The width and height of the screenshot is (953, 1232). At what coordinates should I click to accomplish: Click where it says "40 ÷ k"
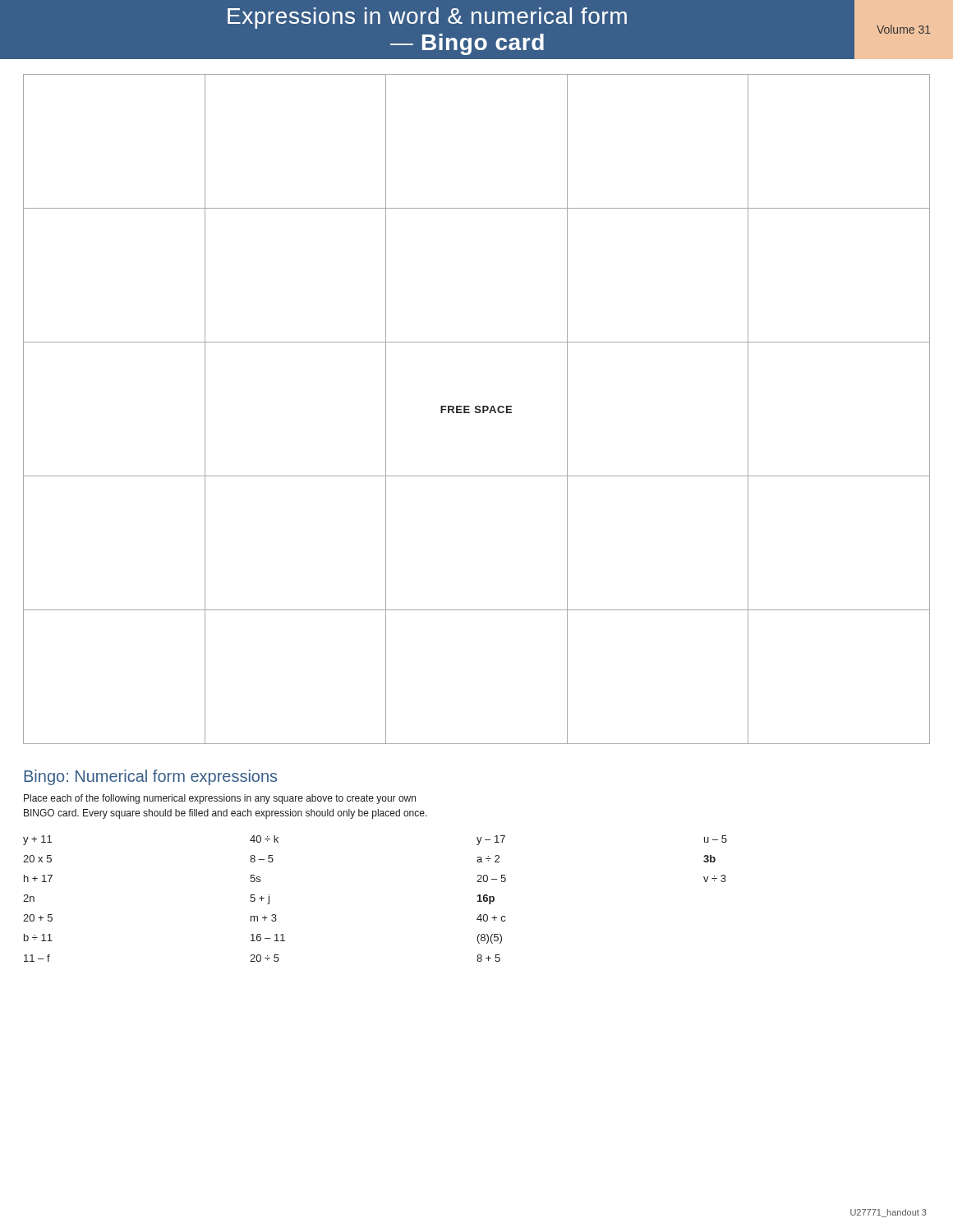264,839
